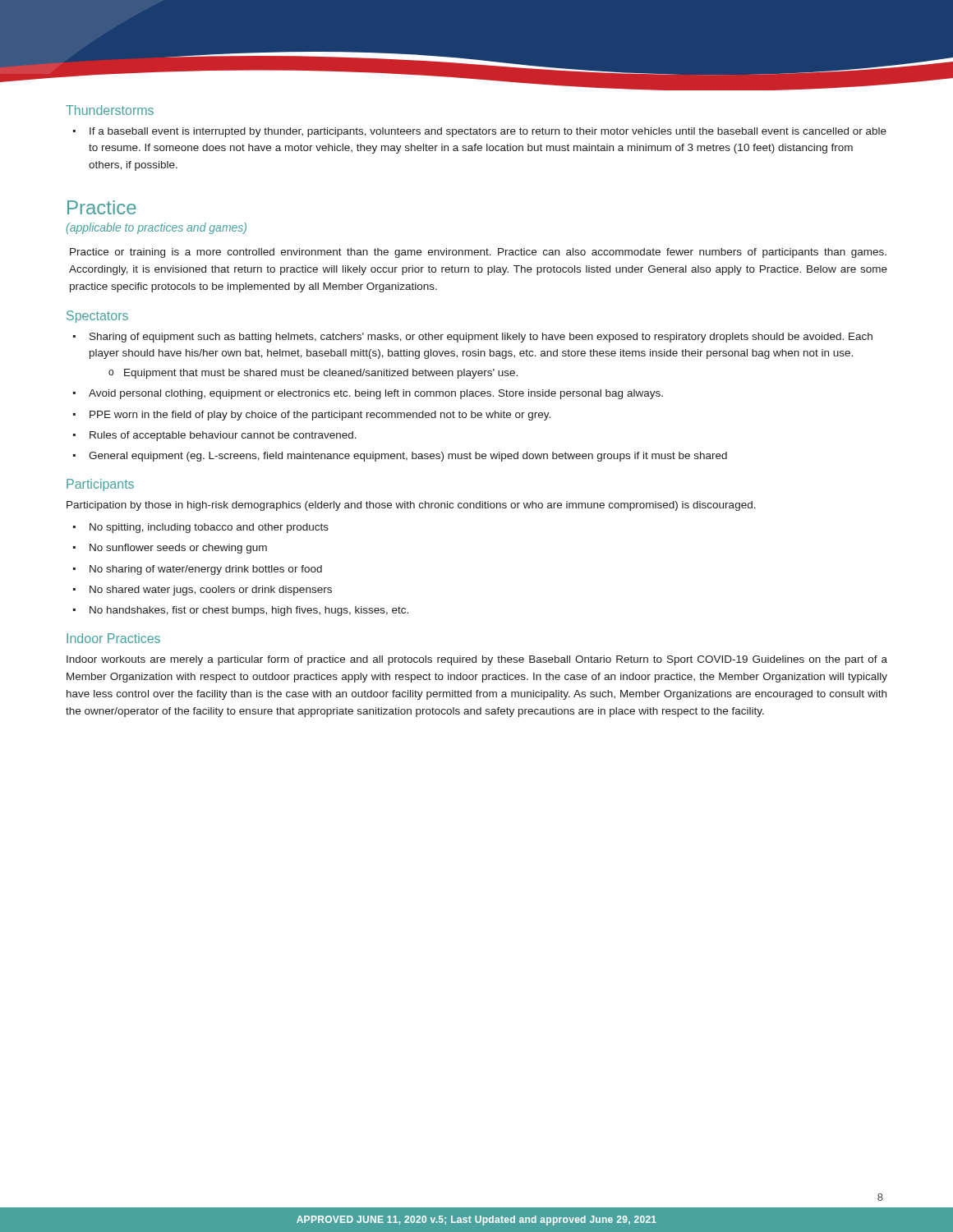The height and width of the screenshot is (1232, 953).
Task: Locate the text "Rules of acceptable behaviour cannot be contravened."
Action: pyautogui.click(x=223, y=435)
